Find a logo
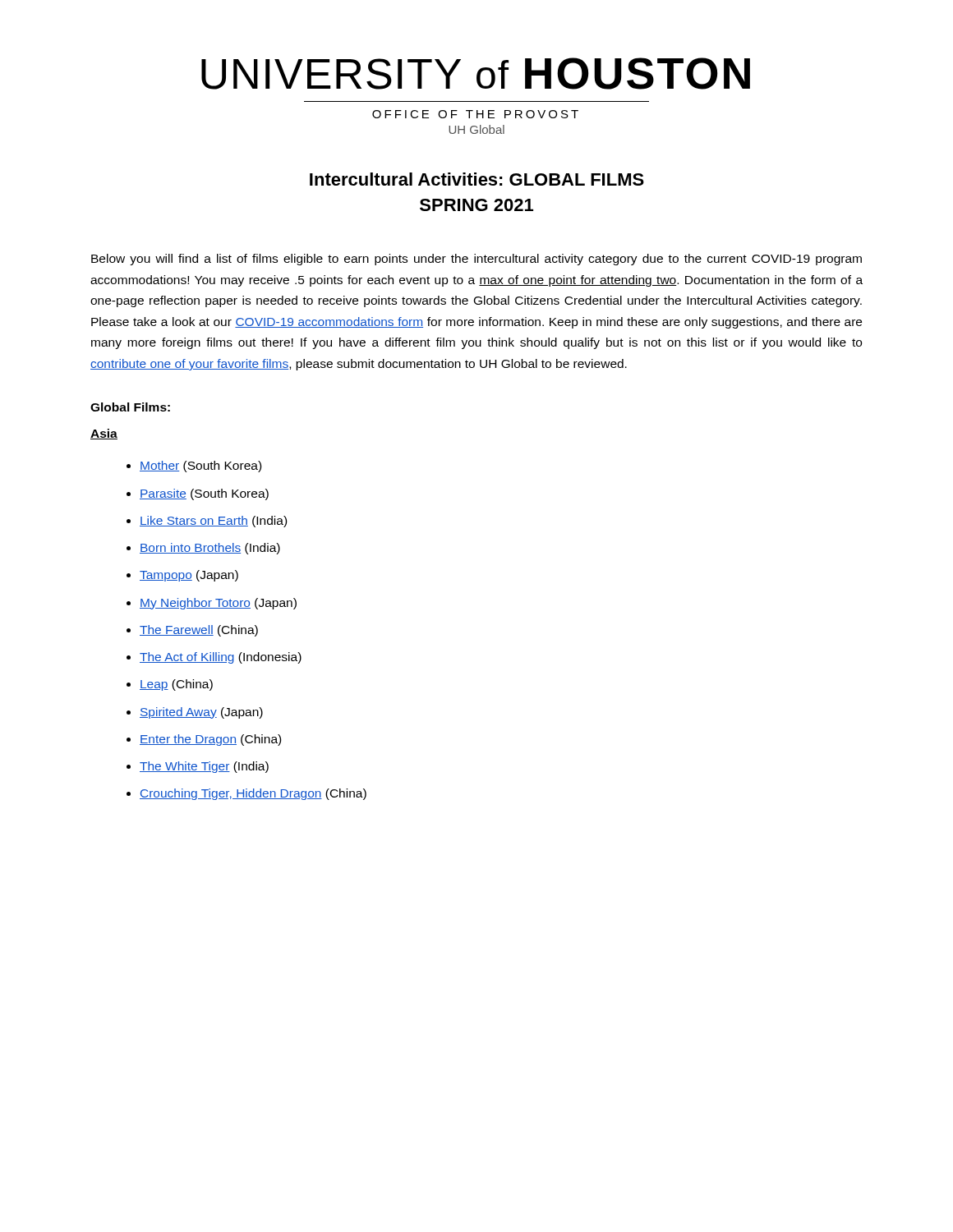Viewport: 953px width, 1232px height. [x=476, y=93]
